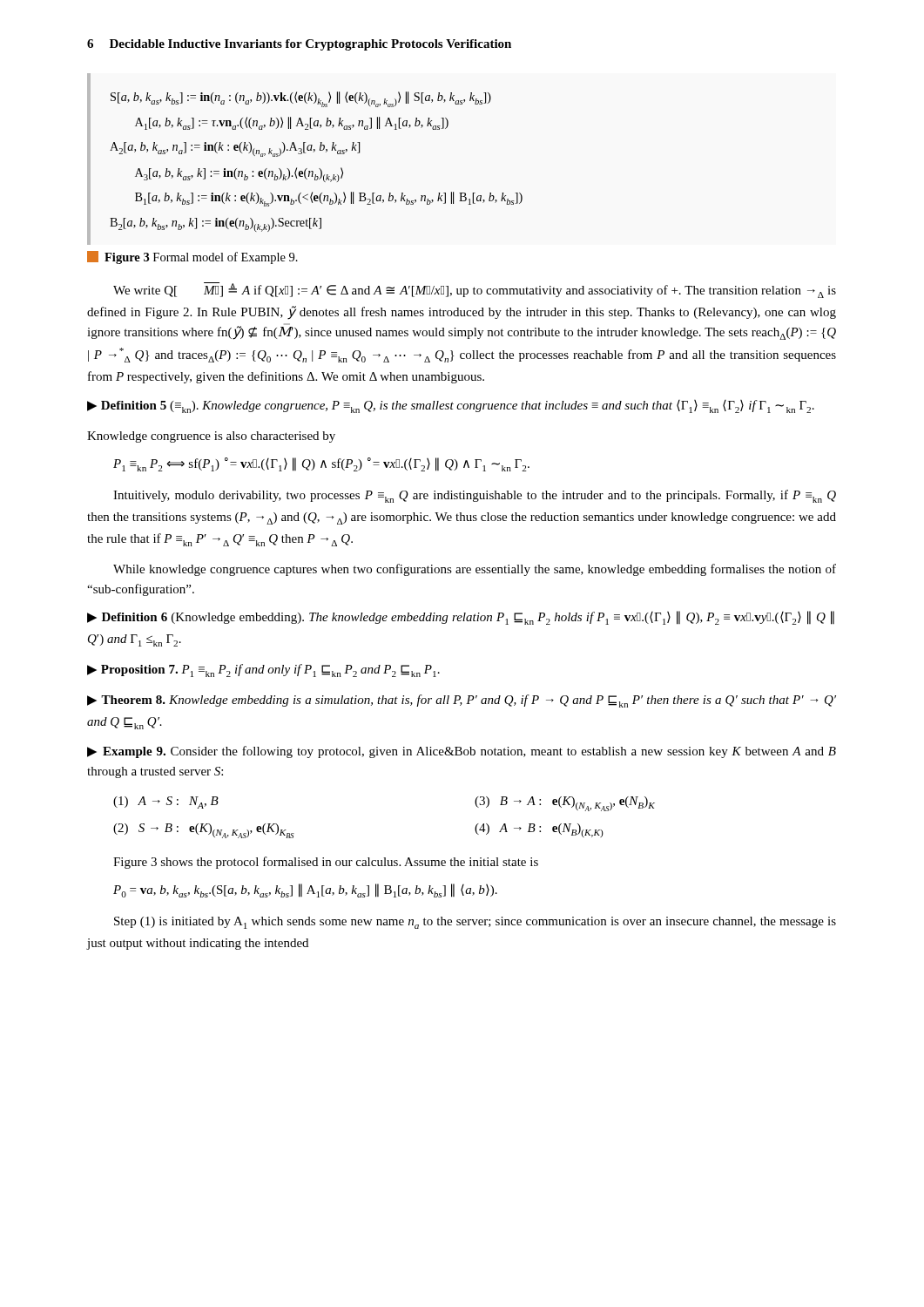
Task: Find the text block containing "Intuitively, modulo derivability, two processes P ≡kn Q"
Action: 462,518
